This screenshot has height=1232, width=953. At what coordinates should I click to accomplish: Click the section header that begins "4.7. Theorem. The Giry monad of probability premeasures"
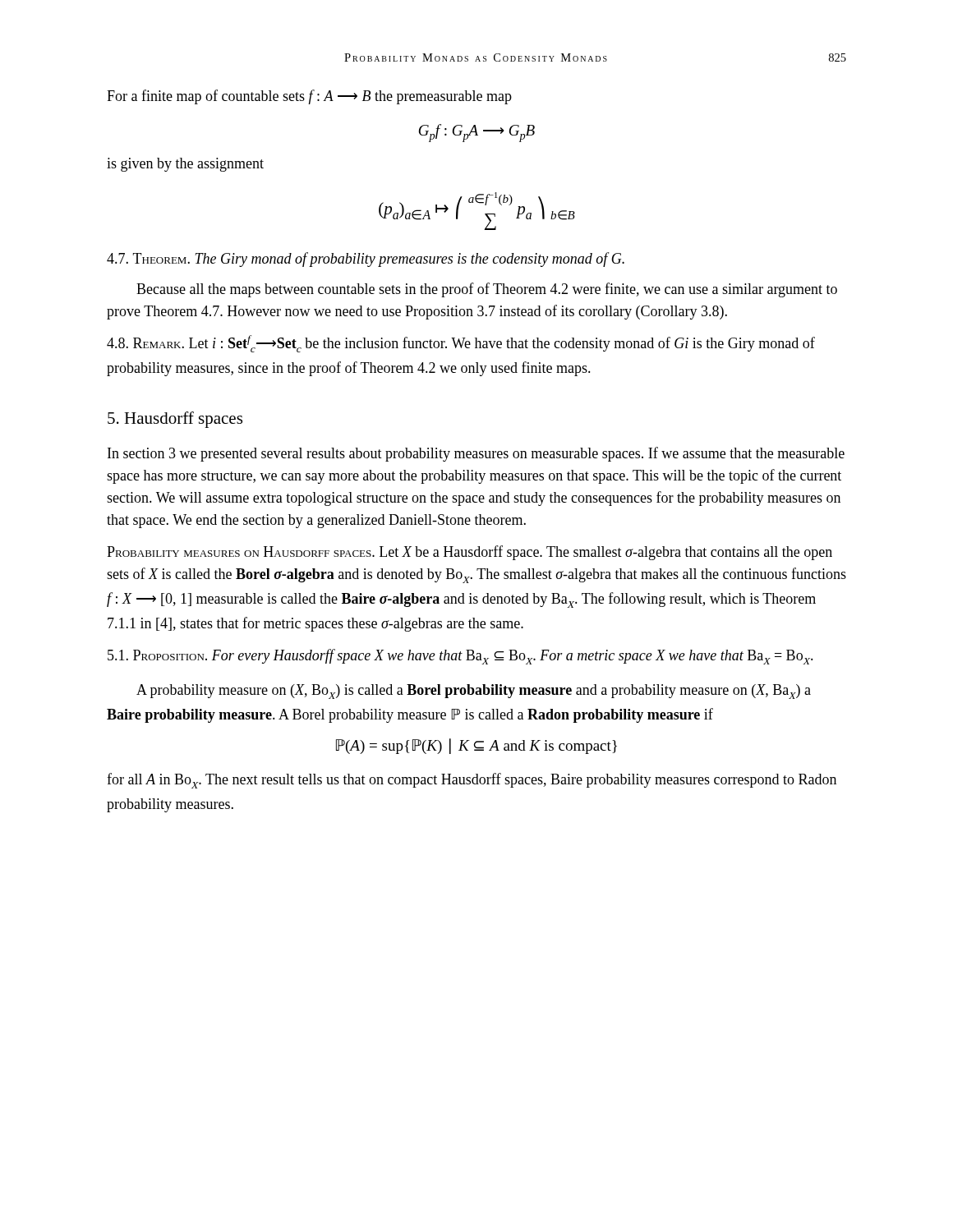(366, 259)
